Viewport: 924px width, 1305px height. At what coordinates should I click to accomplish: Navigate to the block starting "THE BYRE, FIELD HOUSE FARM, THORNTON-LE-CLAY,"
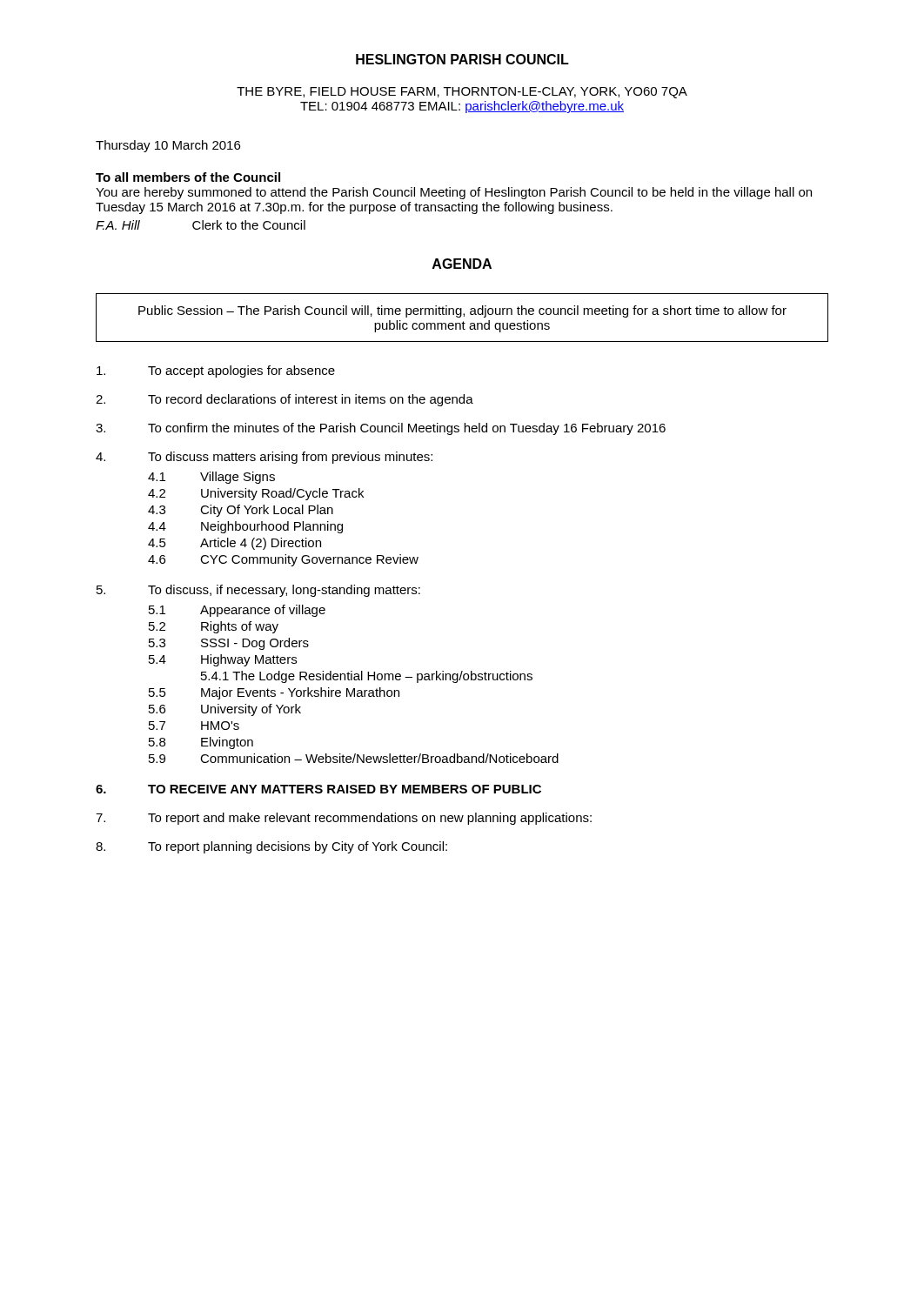click(x=462, y=98)
